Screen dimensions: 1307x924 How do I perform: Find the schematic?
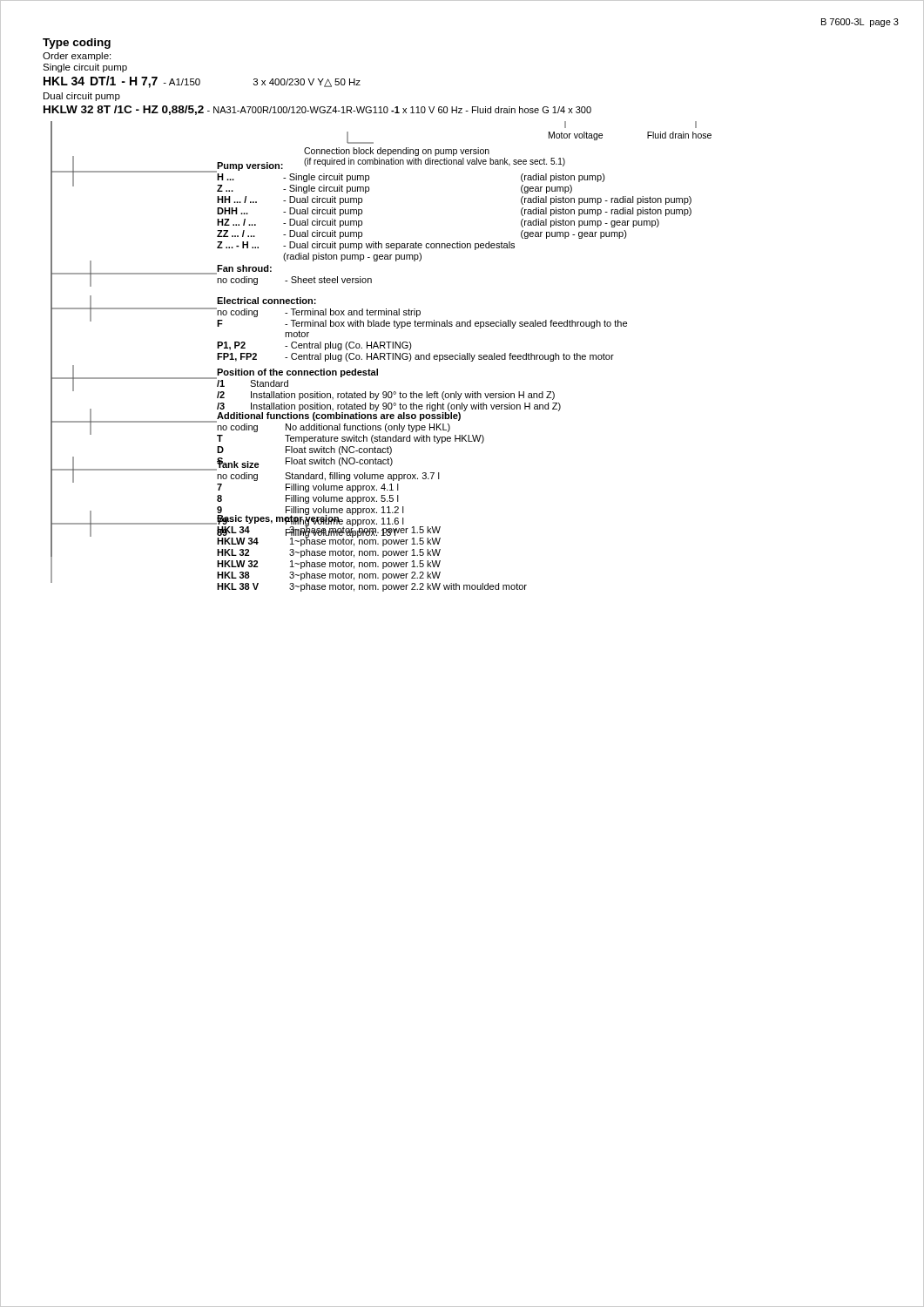tap(469, 348)
